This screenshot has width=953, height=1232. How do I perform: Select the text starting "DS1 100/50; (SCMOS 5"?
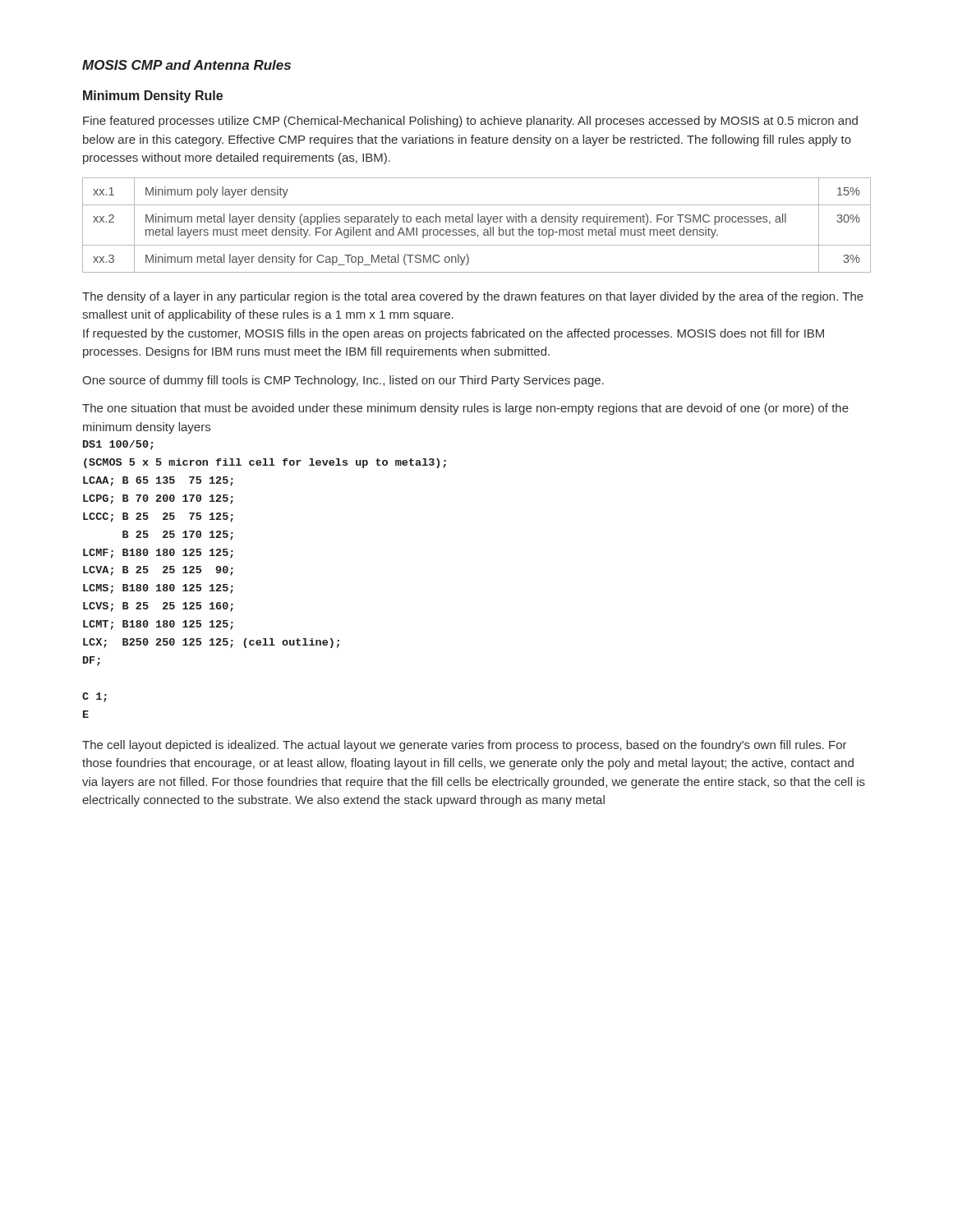(x=118, y=445)
